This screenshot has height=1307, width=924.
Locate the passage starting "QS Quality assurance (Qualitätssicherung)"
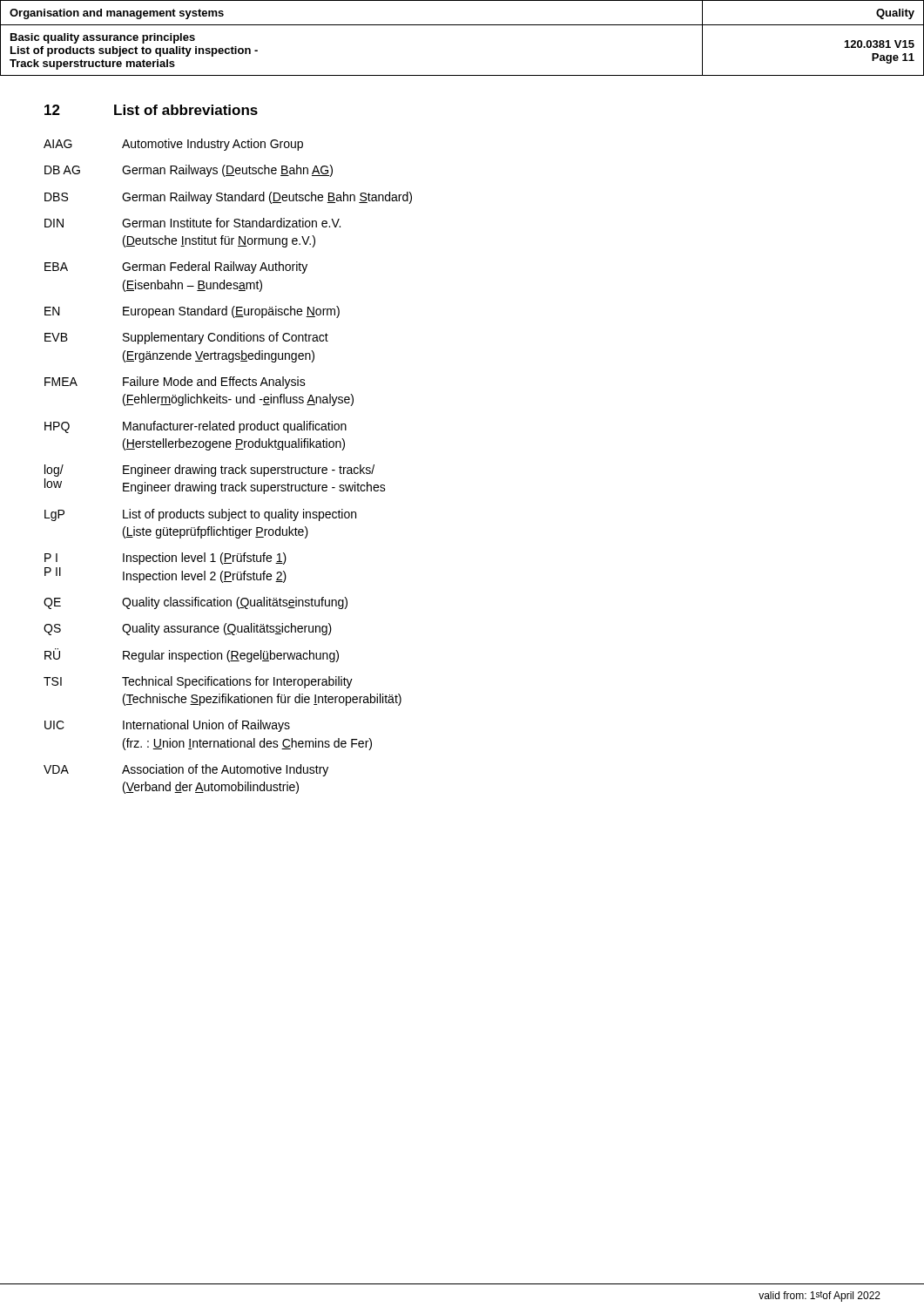(x=188, y=629)
